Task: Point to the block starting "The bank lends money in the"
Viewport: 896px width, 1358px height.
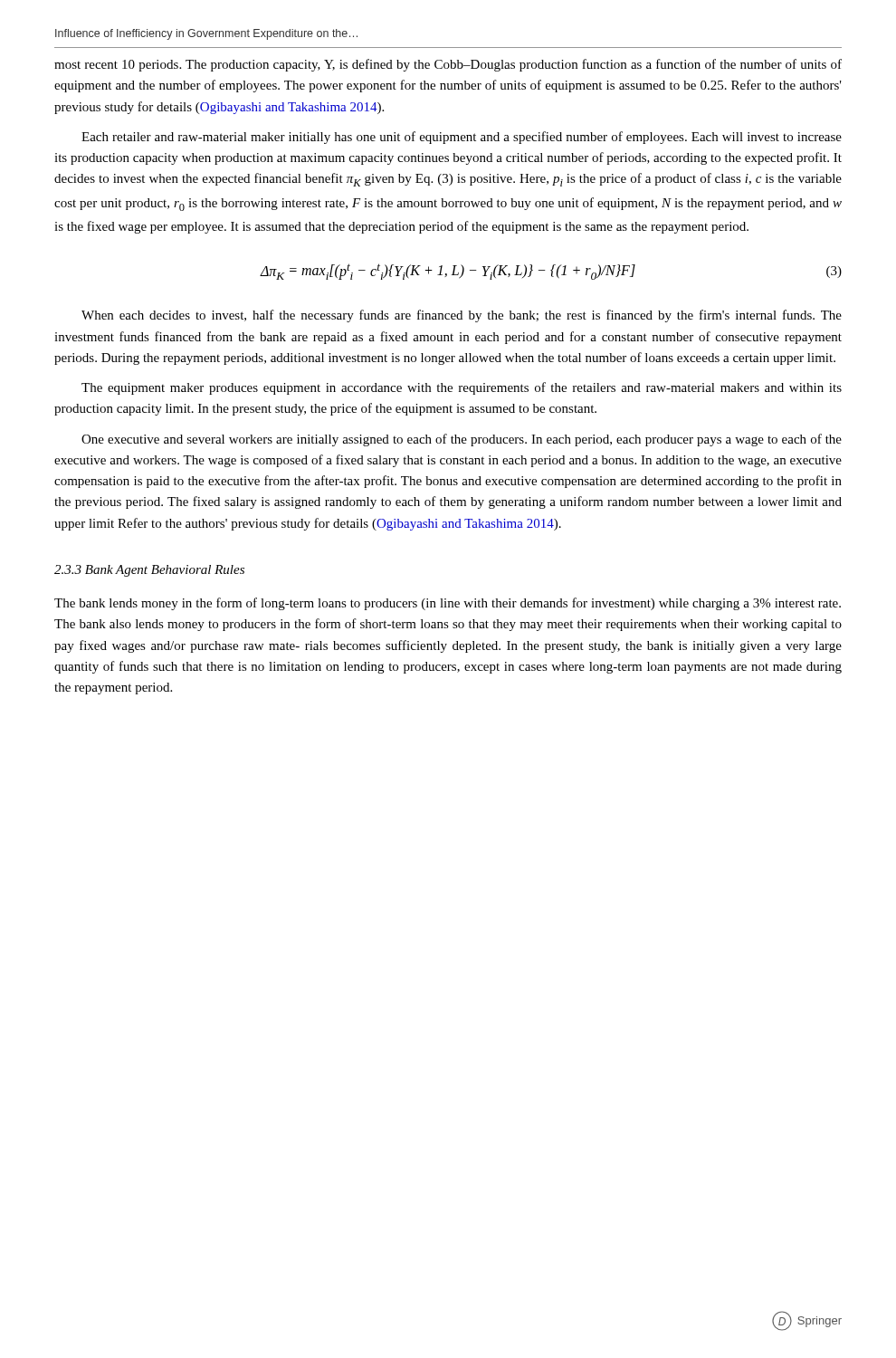Action: pyautogui.click(x=448, y=645)
